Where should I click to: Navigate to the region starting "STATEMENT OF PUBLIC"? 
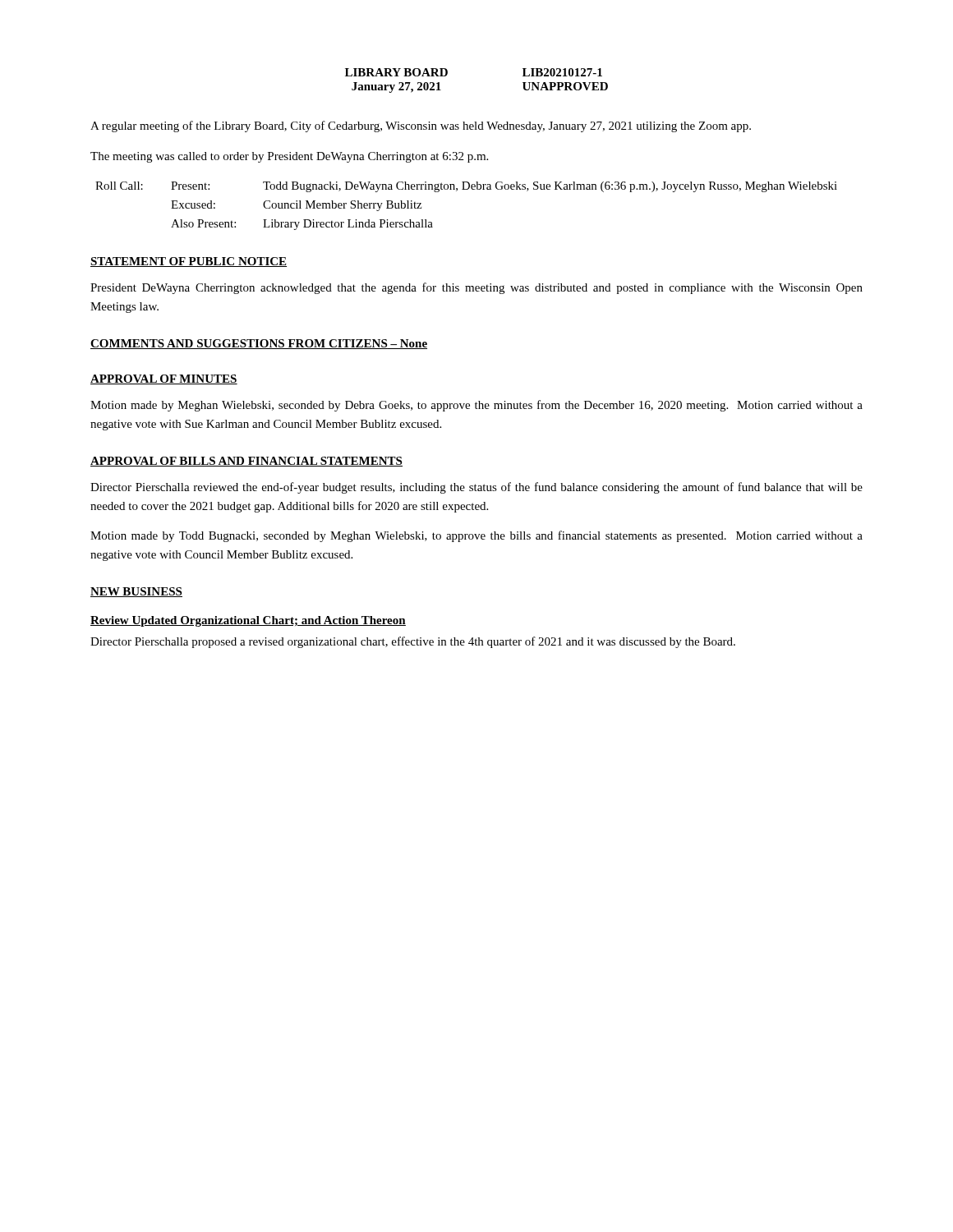click(x=189, y=261)
